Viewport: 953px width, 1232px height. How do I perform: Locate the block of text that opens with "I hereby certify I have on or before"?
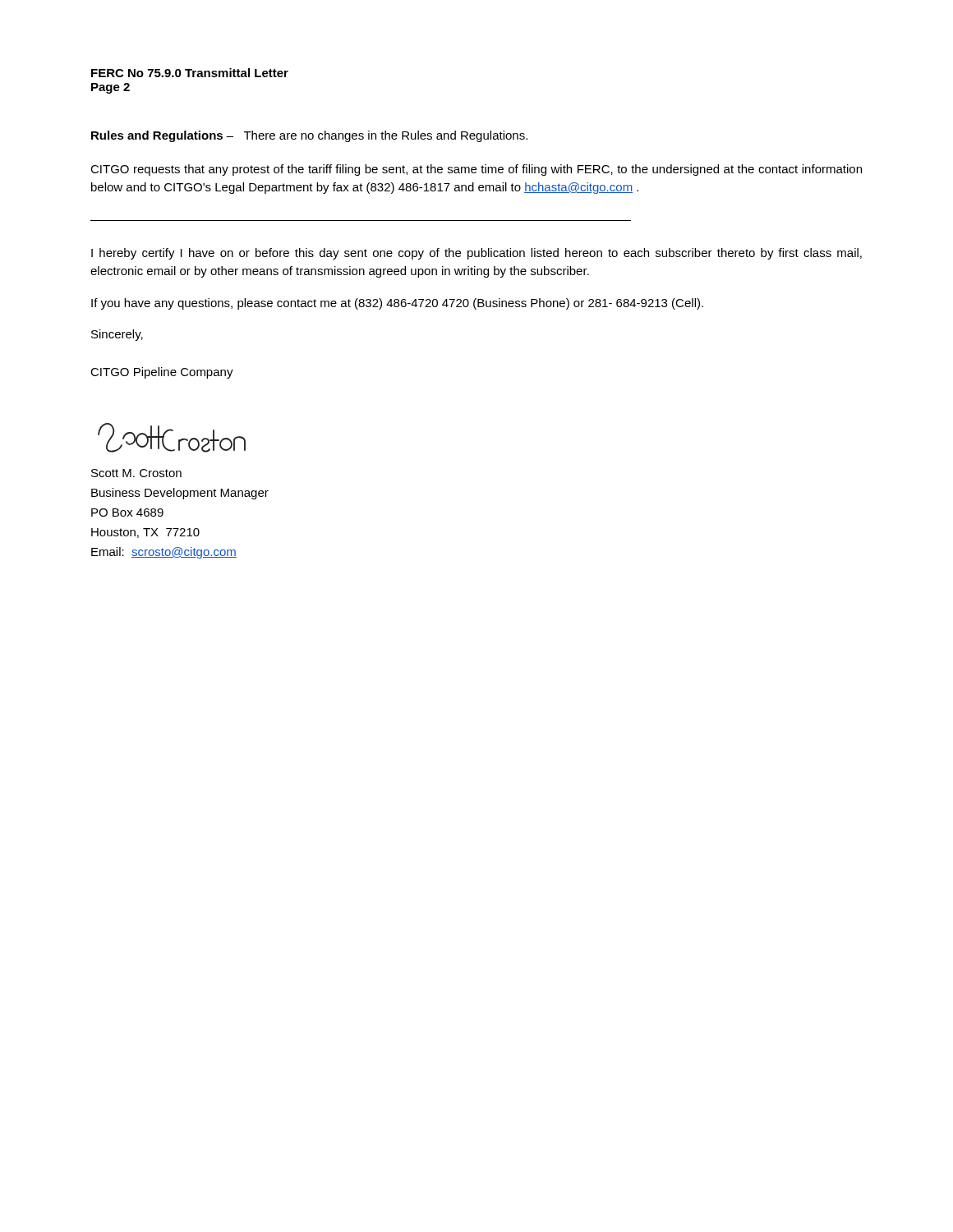tap(476, 261)
